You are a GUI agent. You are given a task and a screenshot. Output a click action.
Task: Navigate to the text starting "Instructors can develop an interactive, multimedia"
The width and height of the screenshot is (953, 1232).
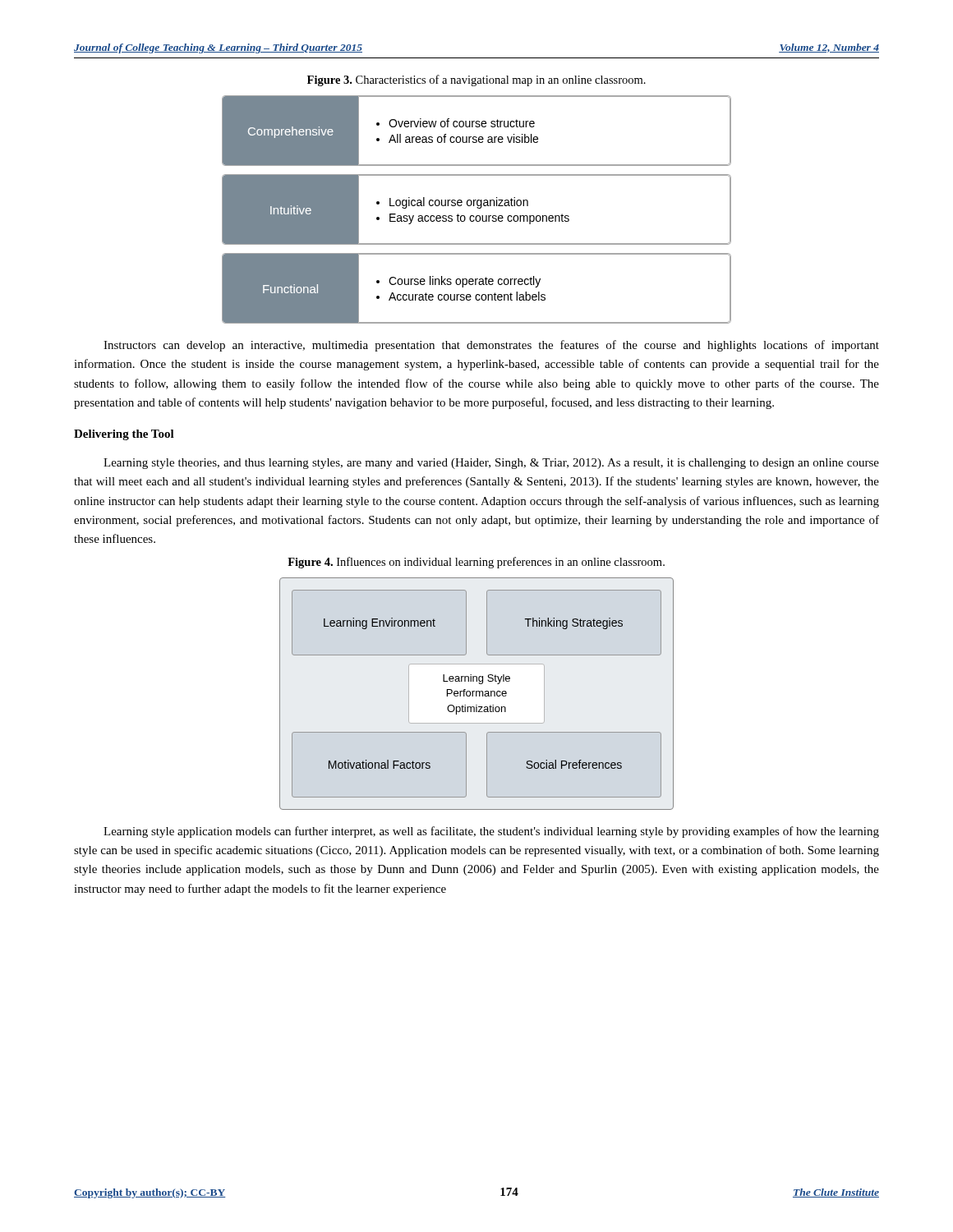click(476, 374)
